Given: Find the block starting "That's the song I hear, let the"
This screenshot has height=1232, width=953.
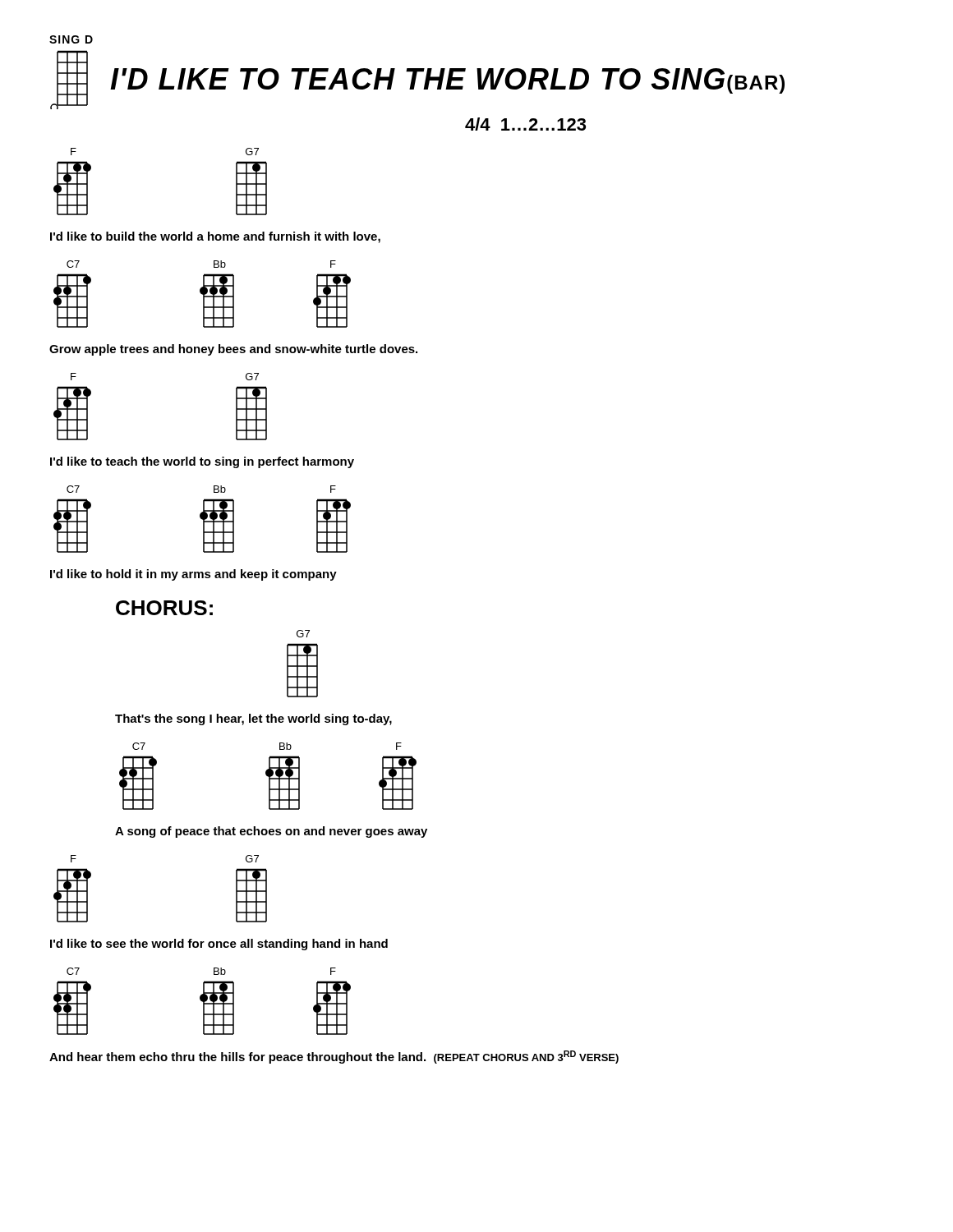Looking at the screenshot, I should click(254, 718).
